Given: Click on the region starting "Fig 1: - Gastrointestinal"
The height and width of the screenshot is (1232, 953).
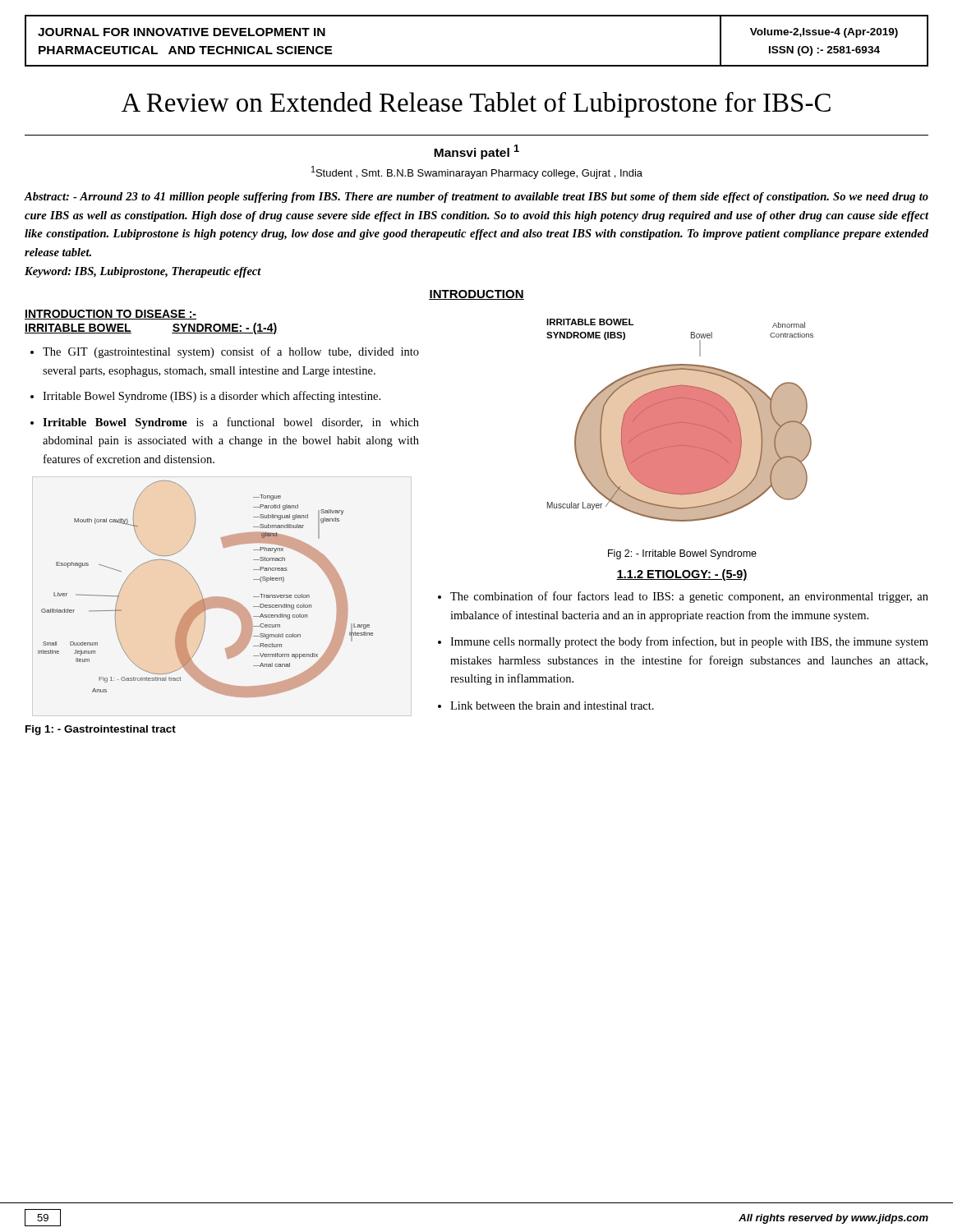Looking at the screenshot, I should (100, 729).
